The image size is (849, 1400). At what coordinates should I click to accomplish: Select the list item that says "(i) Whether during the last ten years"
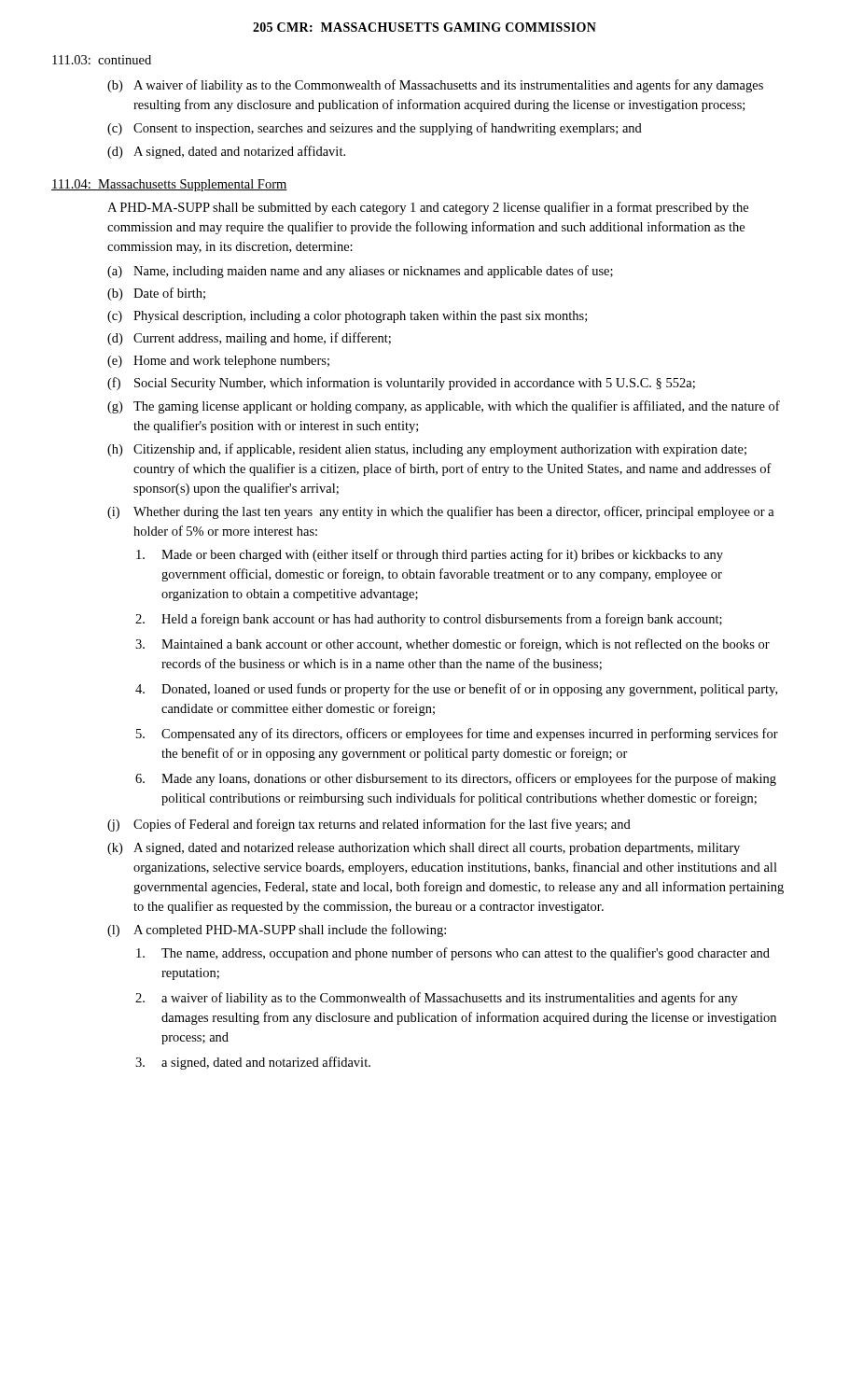(x=448, y=522)
